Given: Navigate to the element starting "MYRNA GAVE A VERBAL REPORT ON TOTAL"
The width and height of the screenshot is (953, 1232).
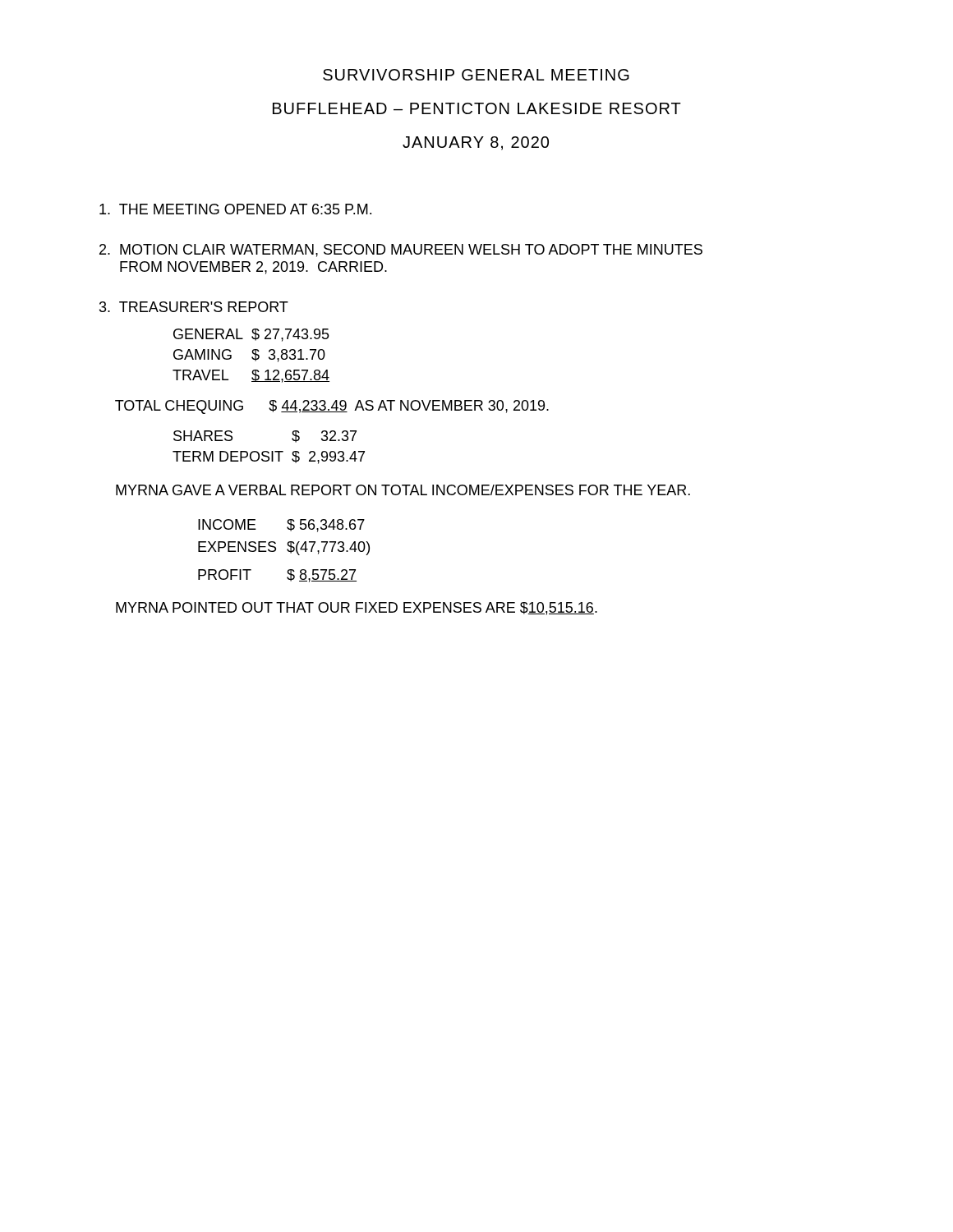Looking at the screenshot, I should [395, 490].
